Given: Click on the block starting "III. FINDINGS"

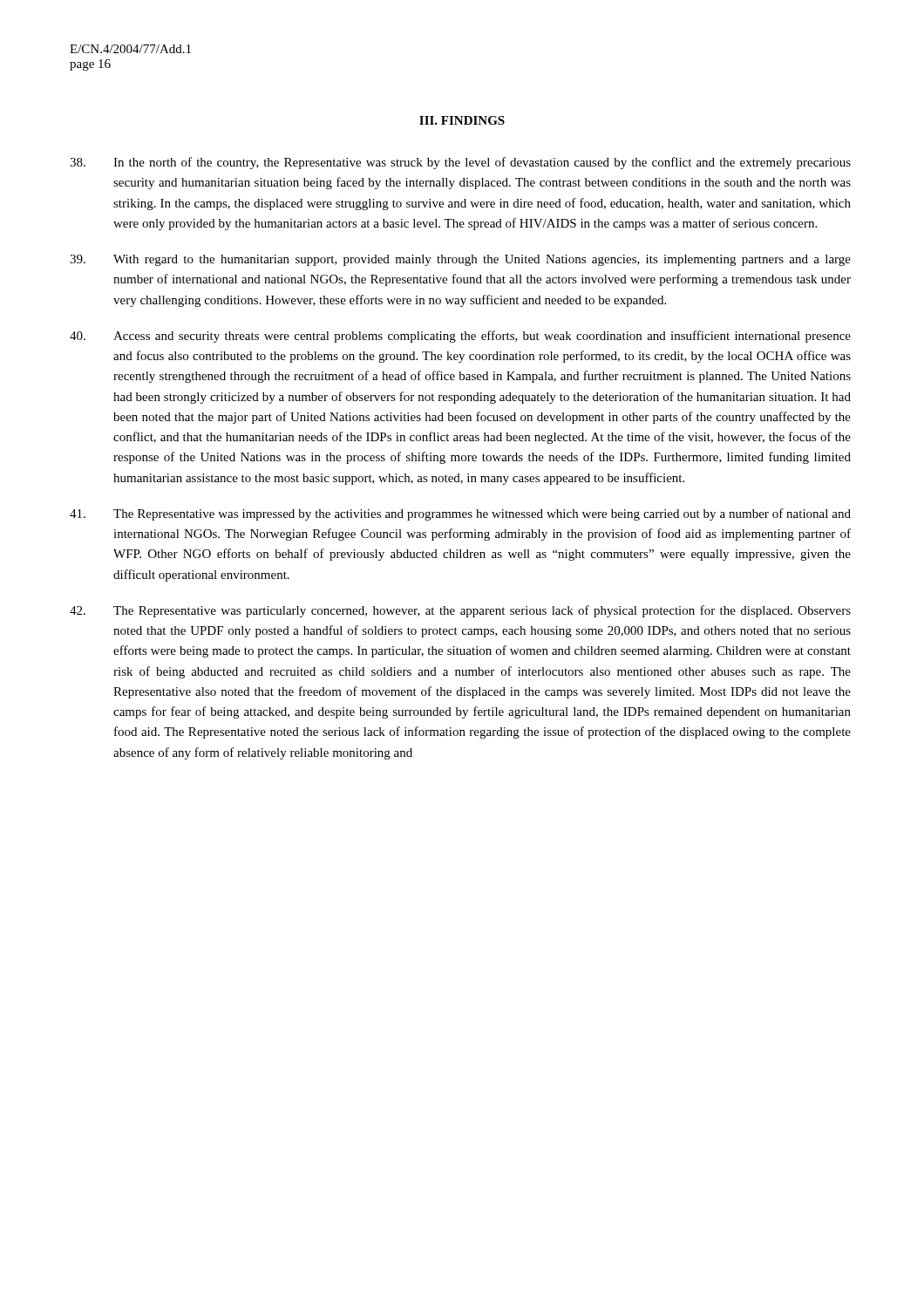Looking at the screenshot, I should click(462, 120).
